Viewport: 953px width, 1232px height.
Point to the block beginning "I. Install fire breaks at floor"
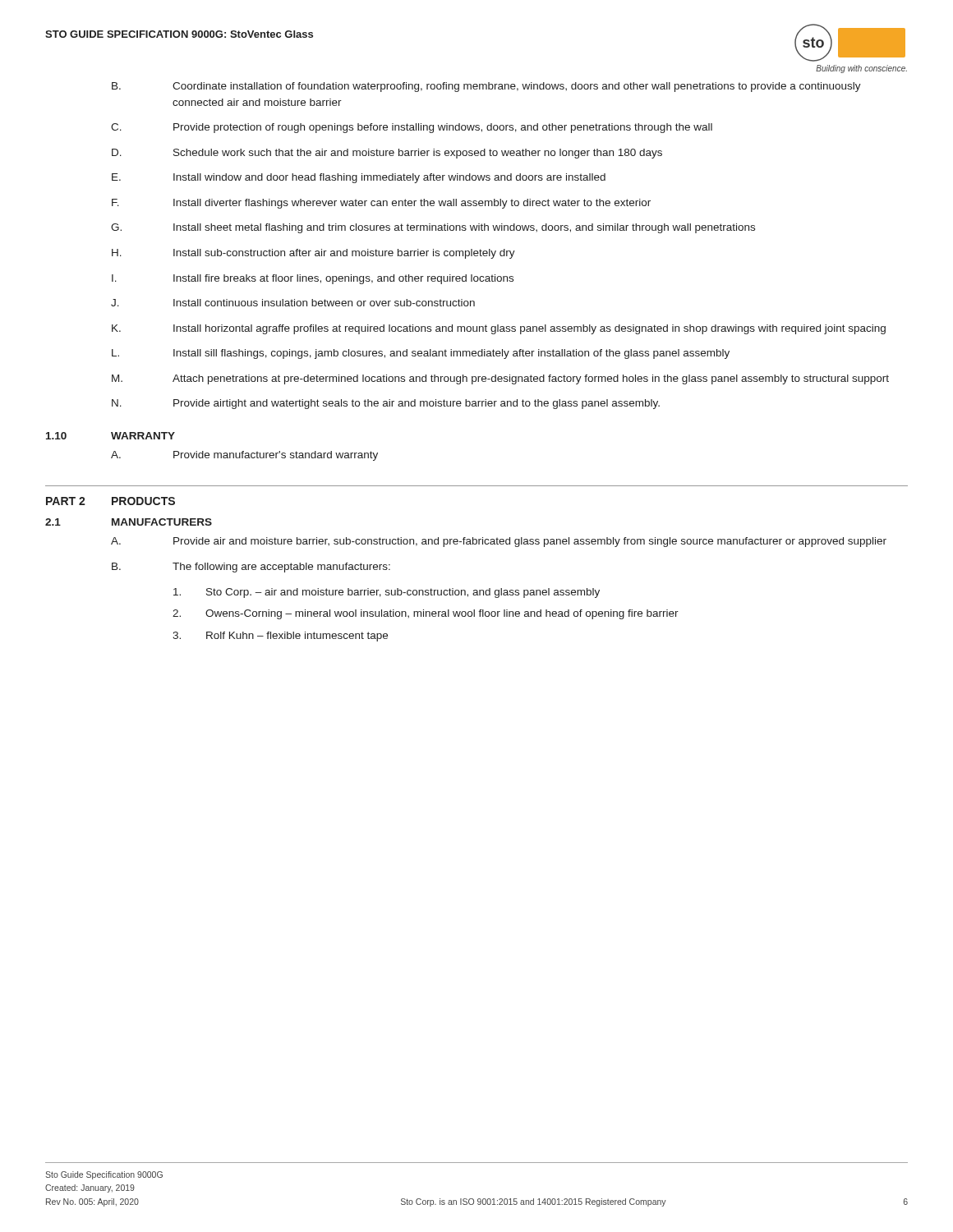click(x=476, y=278)
